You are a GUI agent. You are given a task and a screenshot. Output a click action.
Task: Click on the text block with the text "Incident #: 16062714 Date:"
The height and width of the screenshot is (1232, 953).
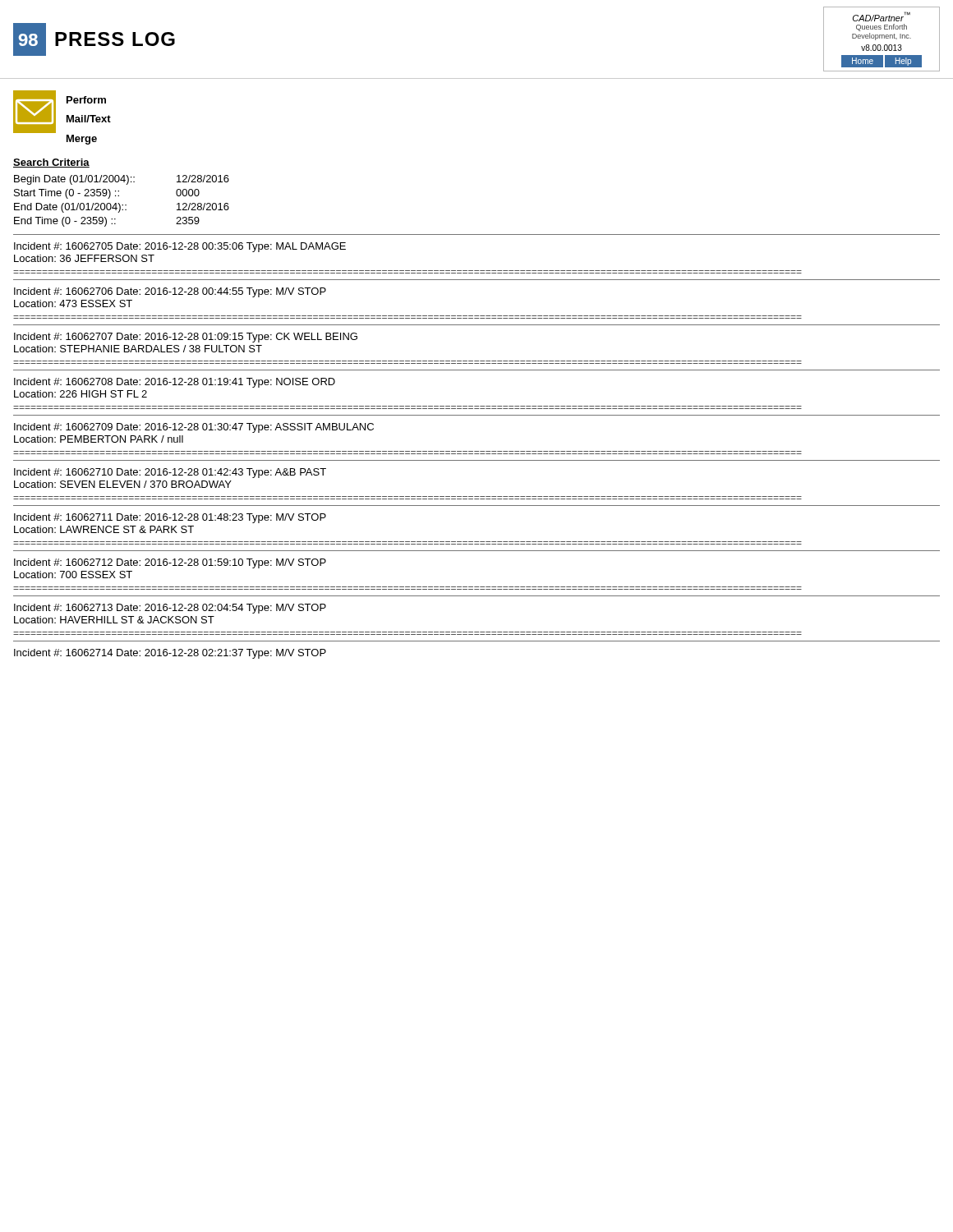click(170, 654)
